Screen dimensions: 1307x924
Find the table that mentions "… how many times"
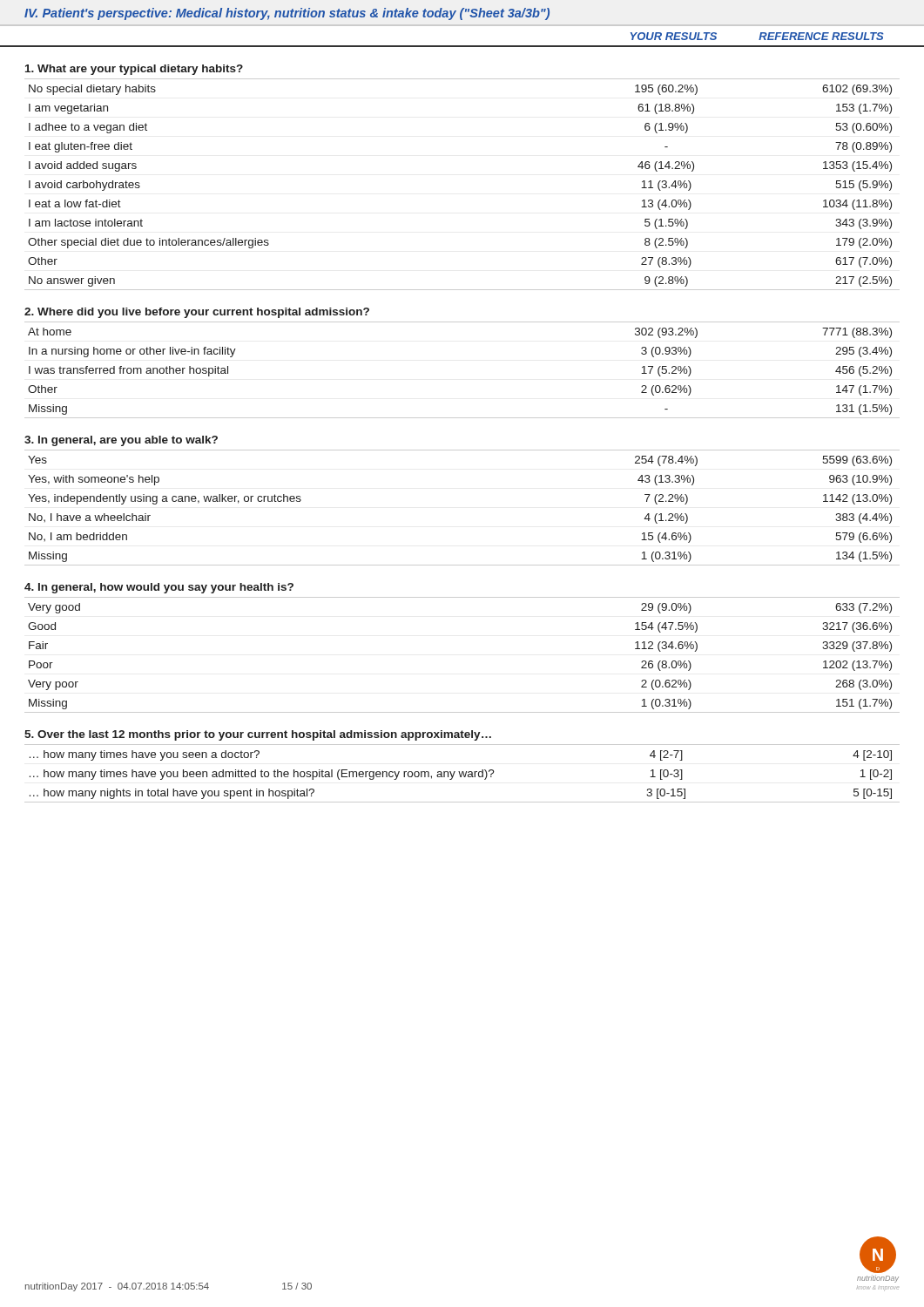point(462,774)
